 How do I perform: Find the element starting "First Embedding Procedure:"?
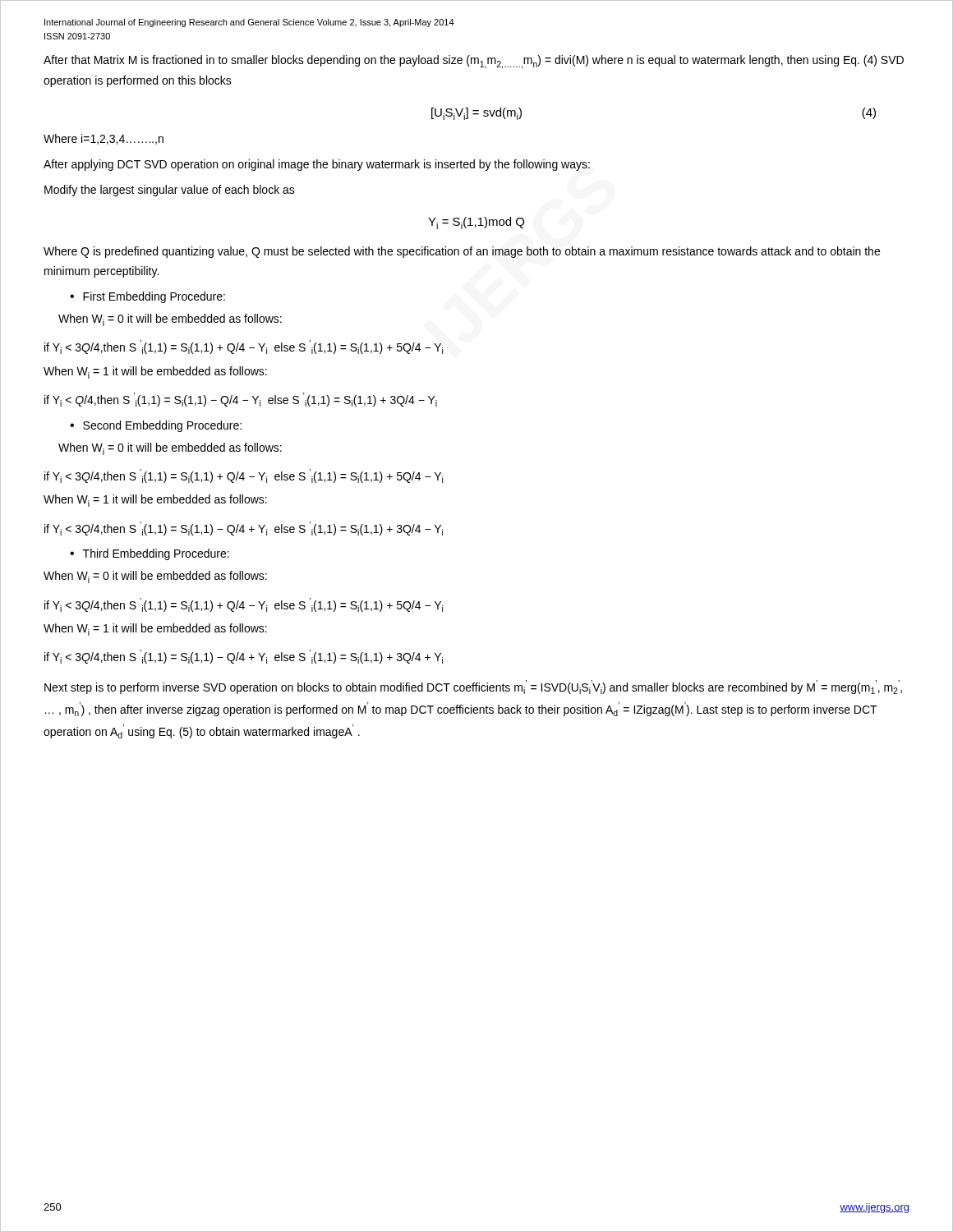coord(154,297)
